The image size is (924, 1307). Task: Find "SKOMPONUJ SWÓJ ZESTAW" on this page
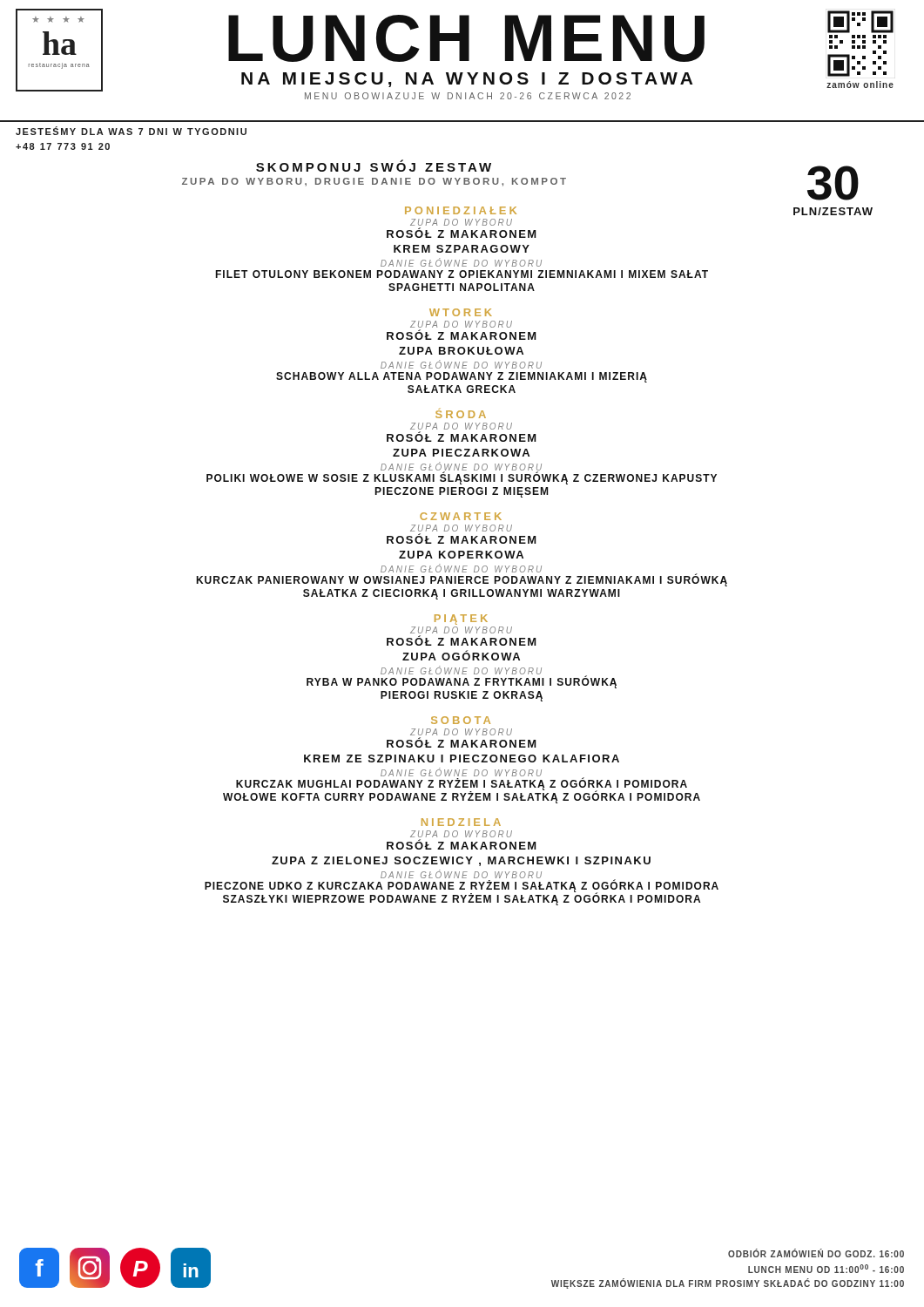coord(375,167)
